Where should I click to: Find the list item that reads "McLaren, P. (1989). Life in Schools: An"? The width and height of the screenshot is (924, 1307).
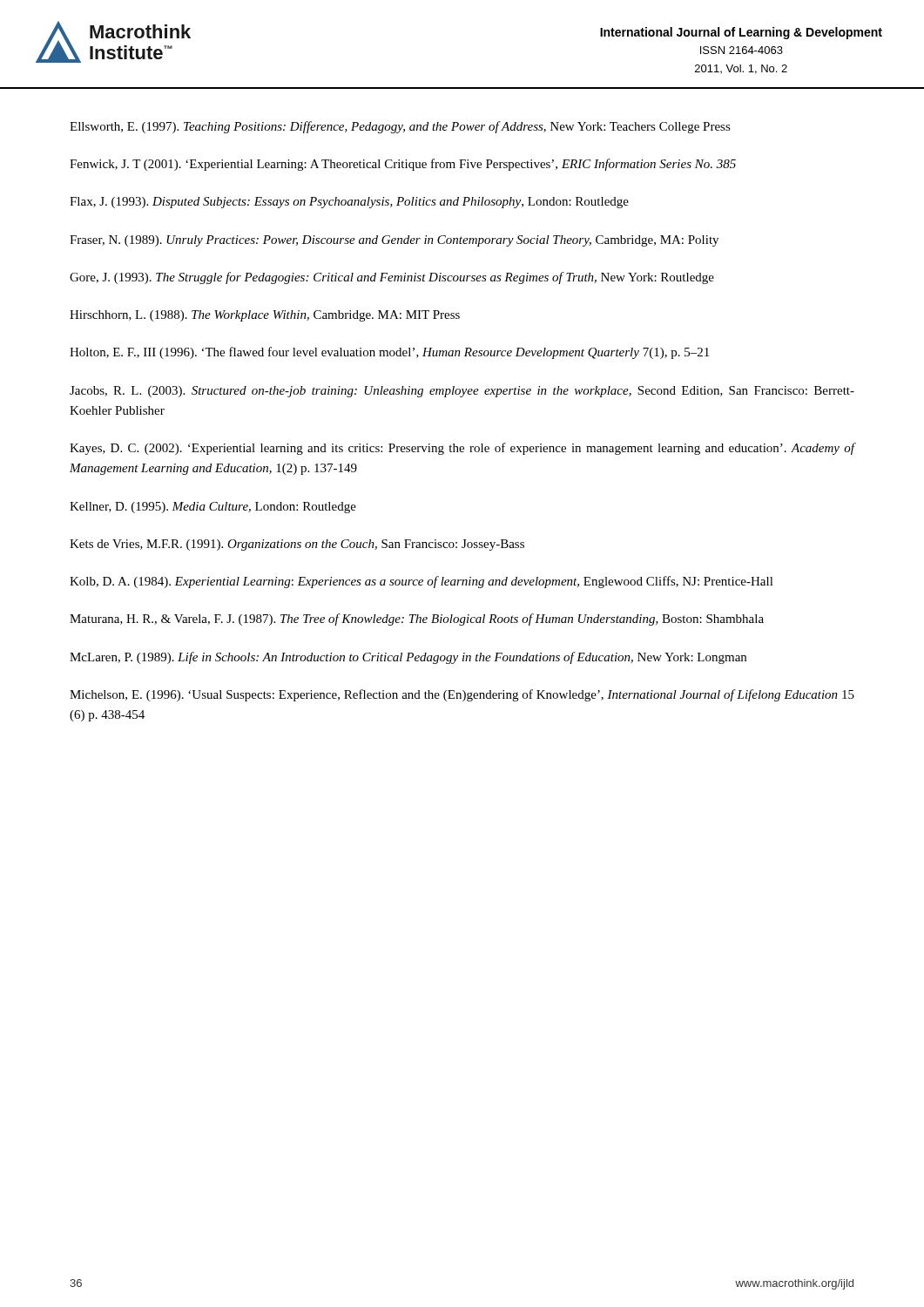[408, 657]
